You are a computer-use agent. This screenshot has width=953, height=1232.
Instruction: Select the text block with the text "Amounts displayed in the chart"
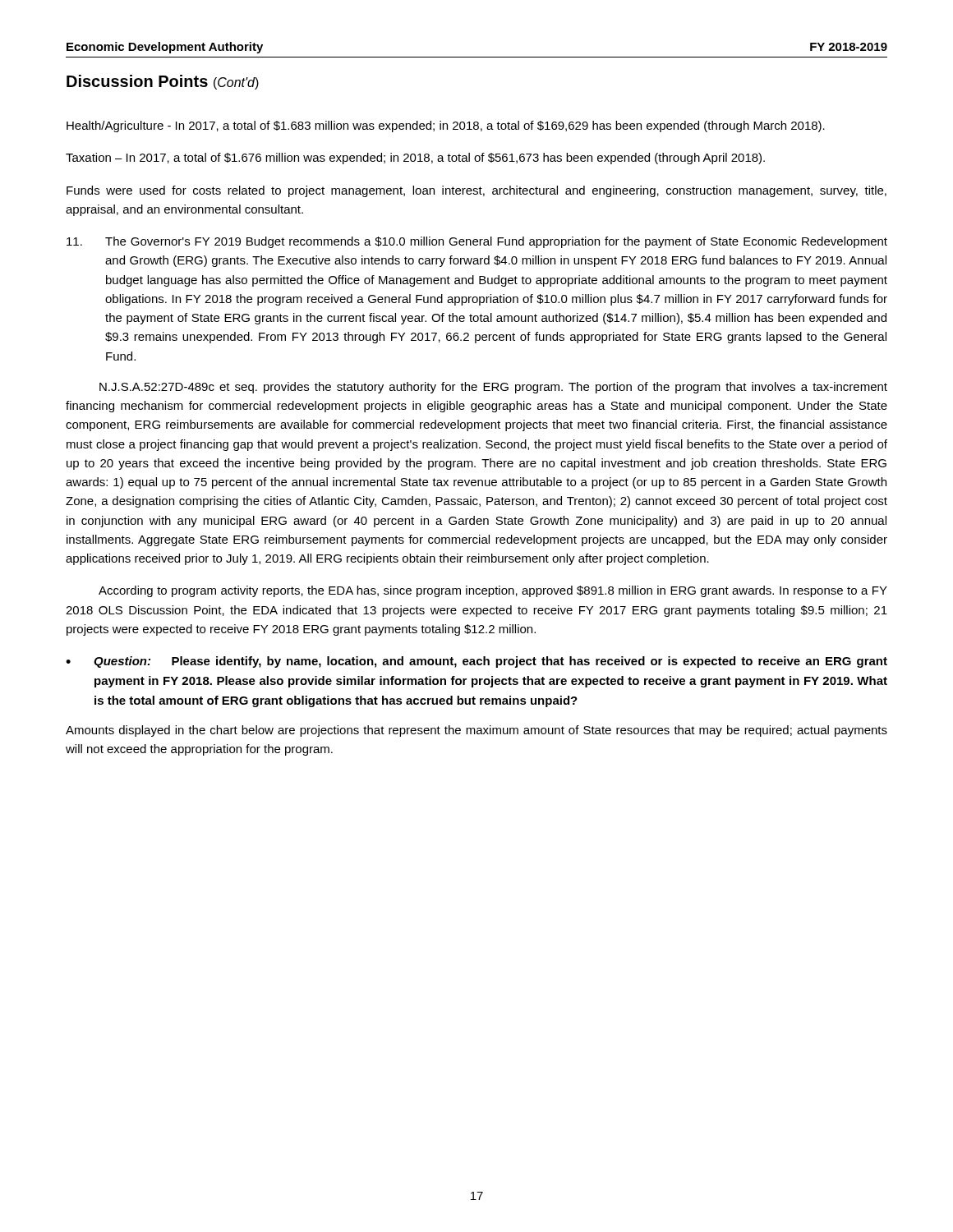pos(476,739)
